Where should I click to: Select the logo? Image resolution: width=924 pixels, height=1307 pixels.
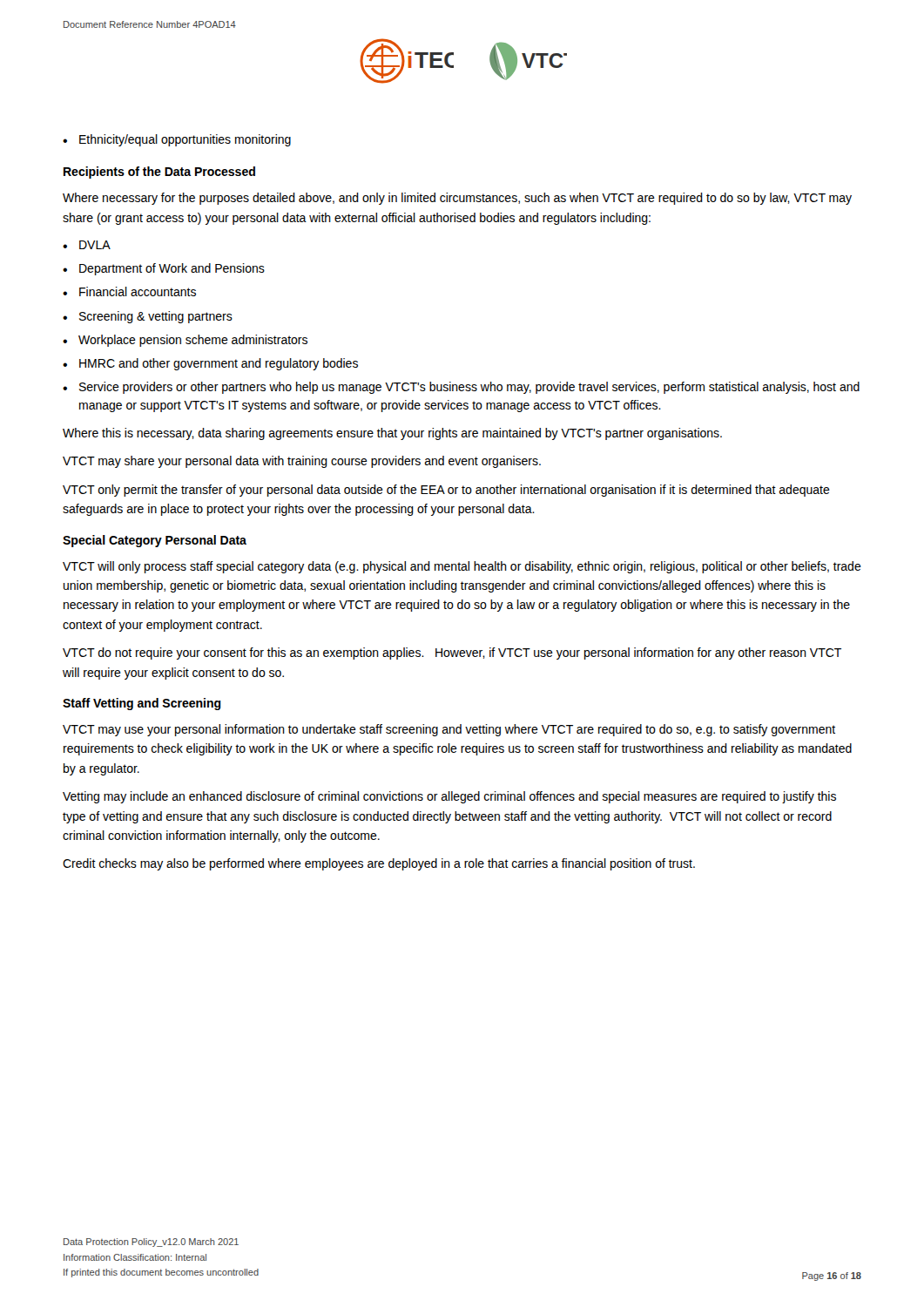coord(462,61)
